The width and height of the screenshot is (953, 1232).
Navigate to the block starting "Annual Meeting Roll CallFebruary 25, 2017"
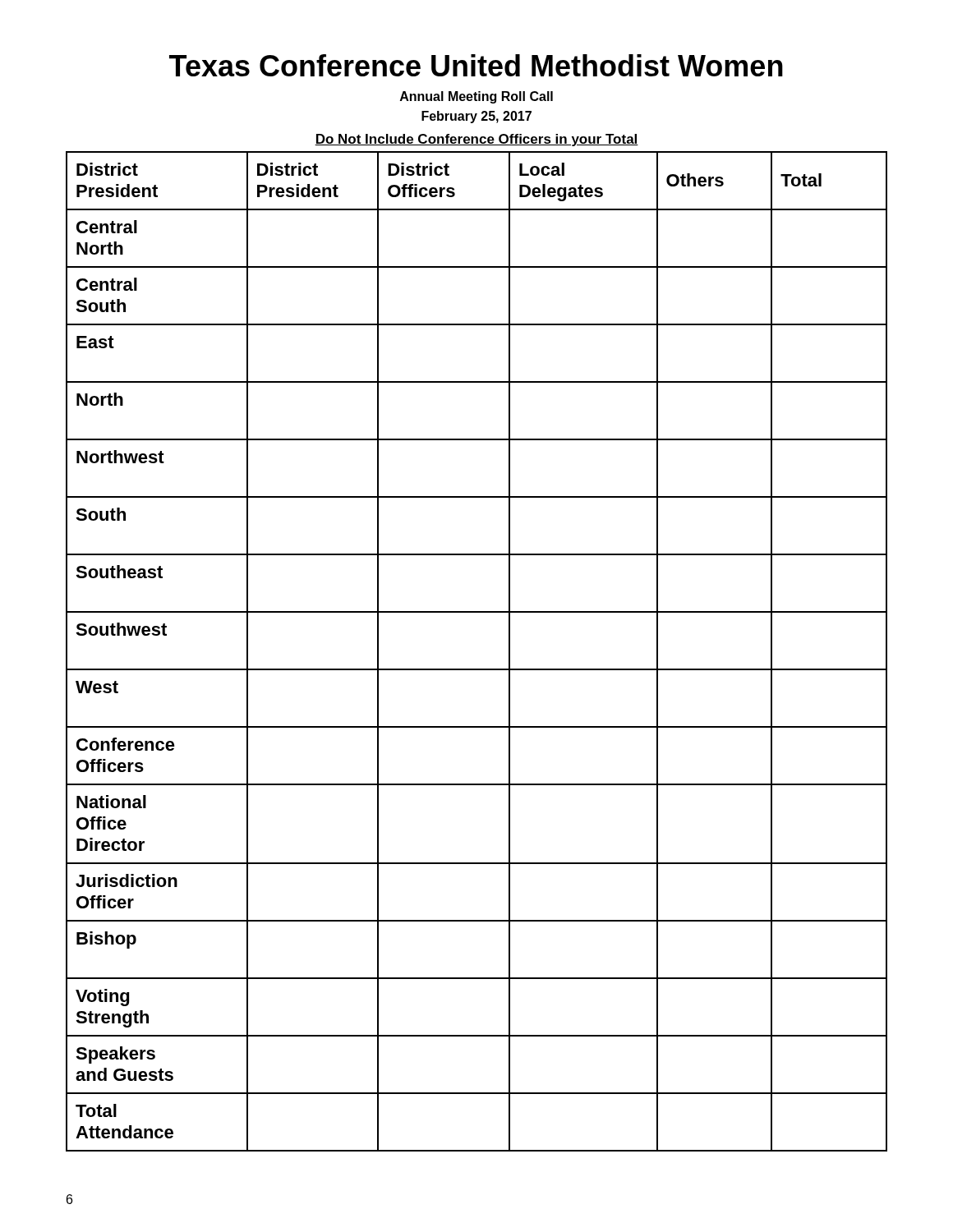pyautogui.click(x=476, y=107)
